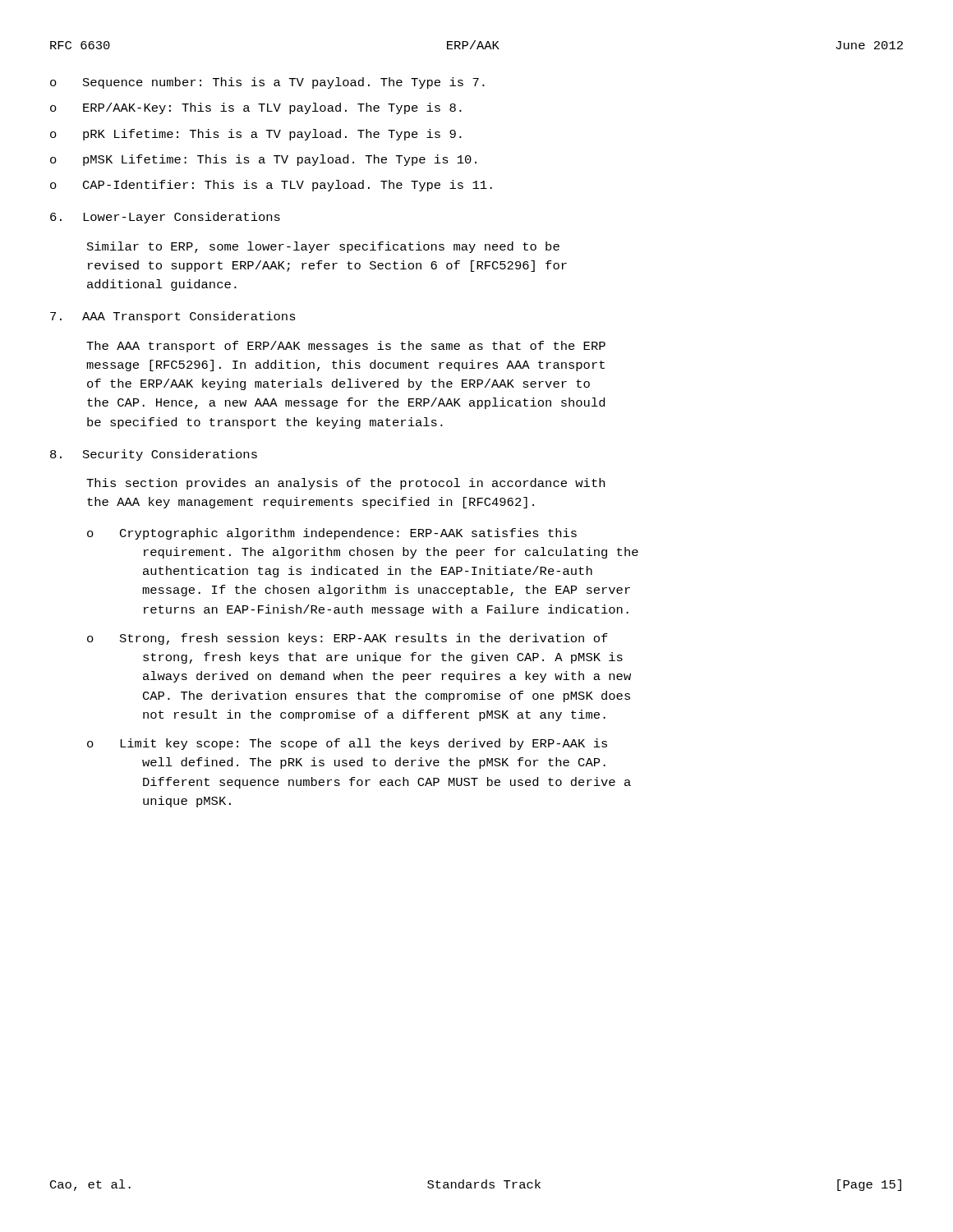Find the text starting "o Limit key scope: The scope of all"
This screenshot has width=953, height=1232.
click(x=359, y=773)
